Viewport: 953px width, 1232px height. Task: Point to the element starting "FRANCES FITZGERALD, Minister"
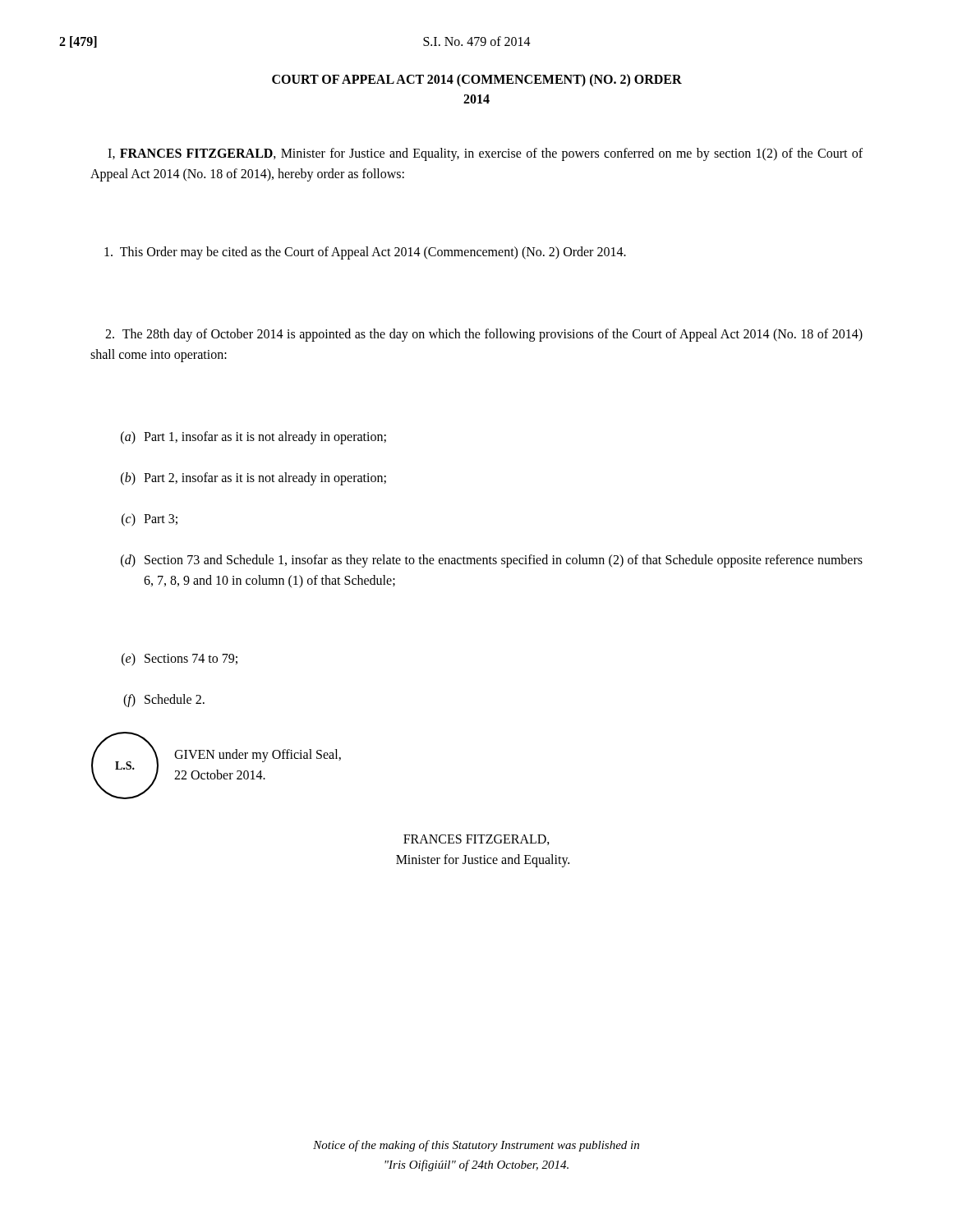pyautogui.click(x=476, y=849)
